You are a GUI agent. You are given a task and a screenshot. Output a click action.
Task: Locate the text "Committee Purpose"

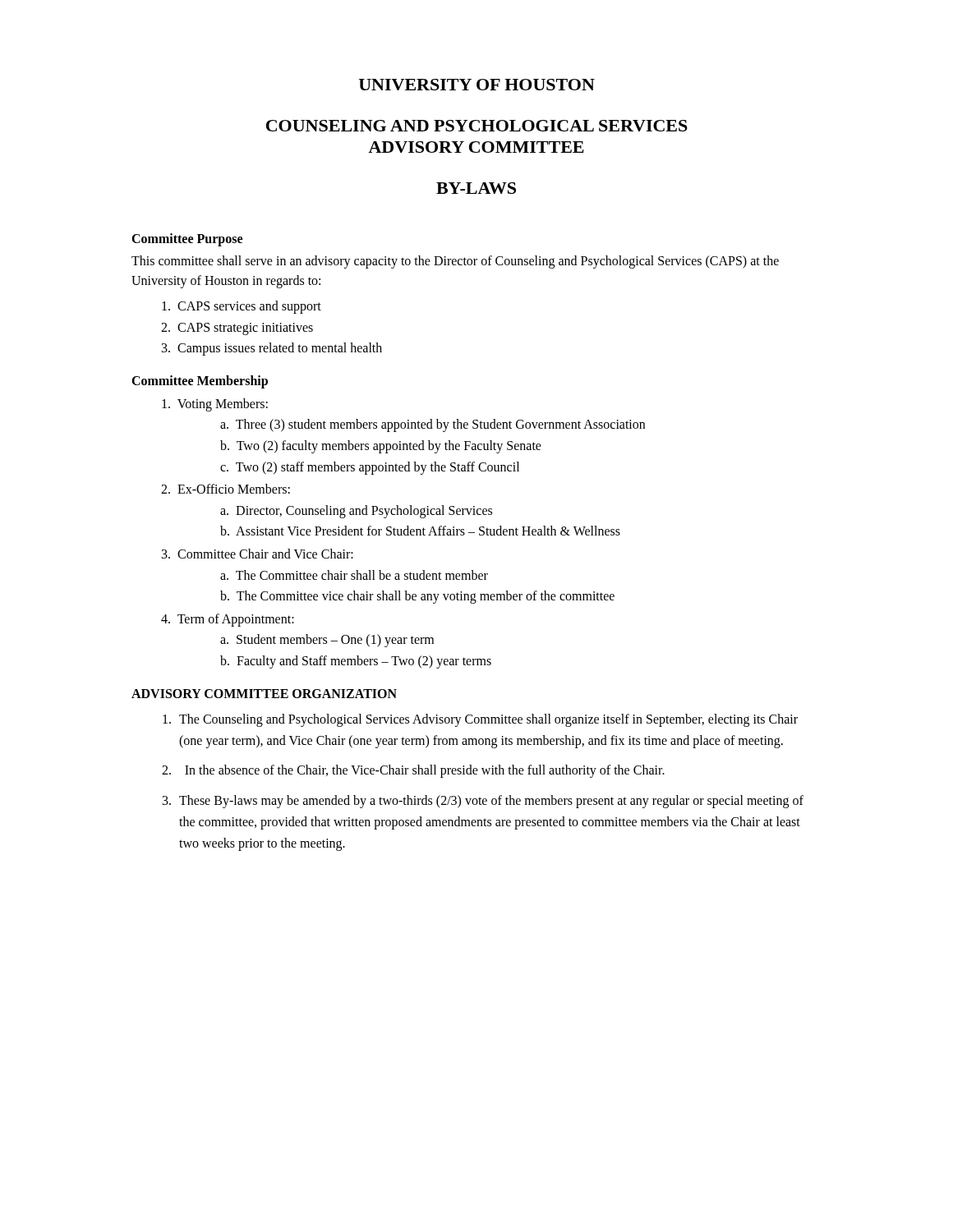coord(187,239)
